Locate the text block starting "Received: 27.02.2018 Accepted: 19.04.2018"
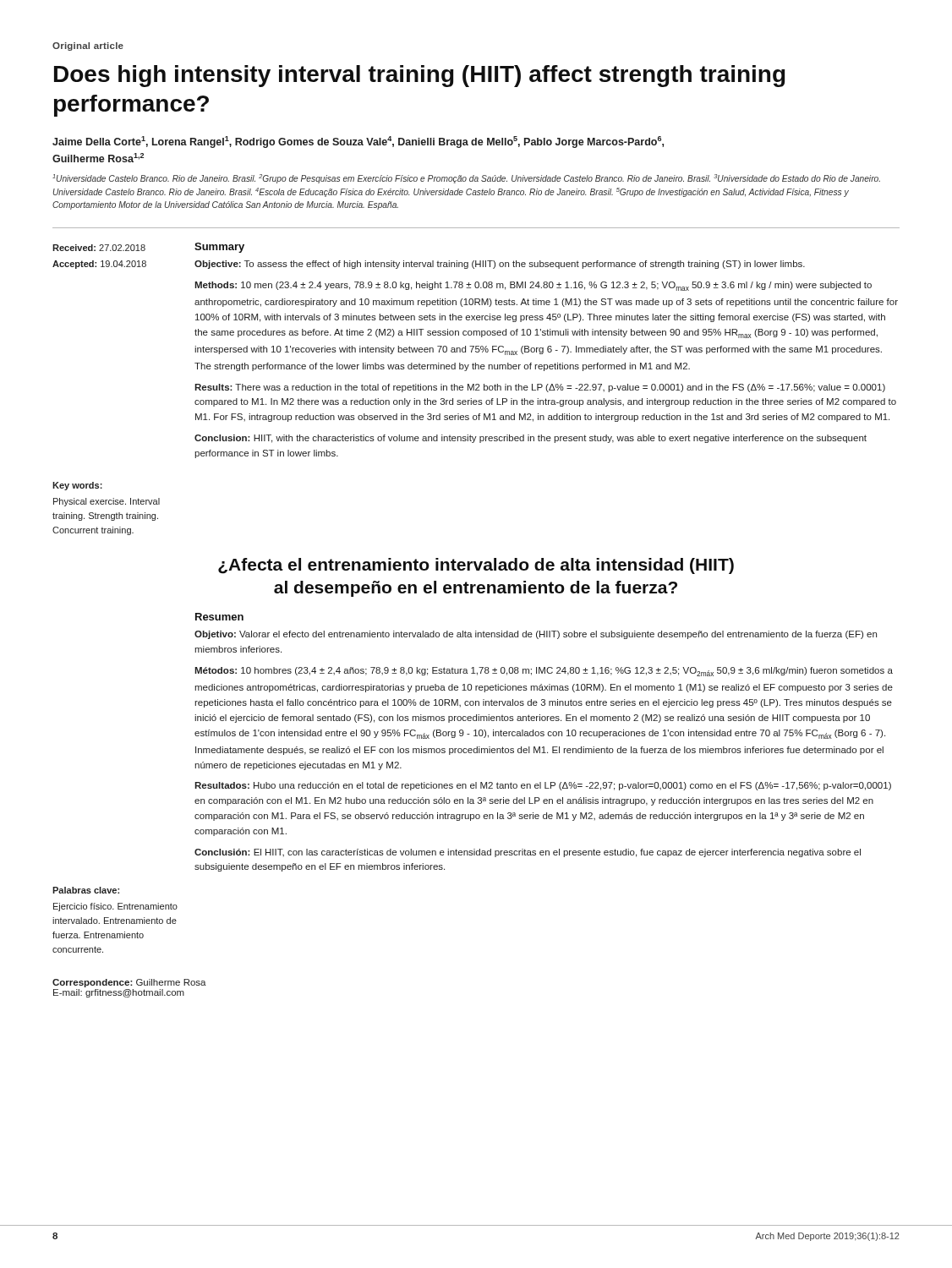 (99, 256)
